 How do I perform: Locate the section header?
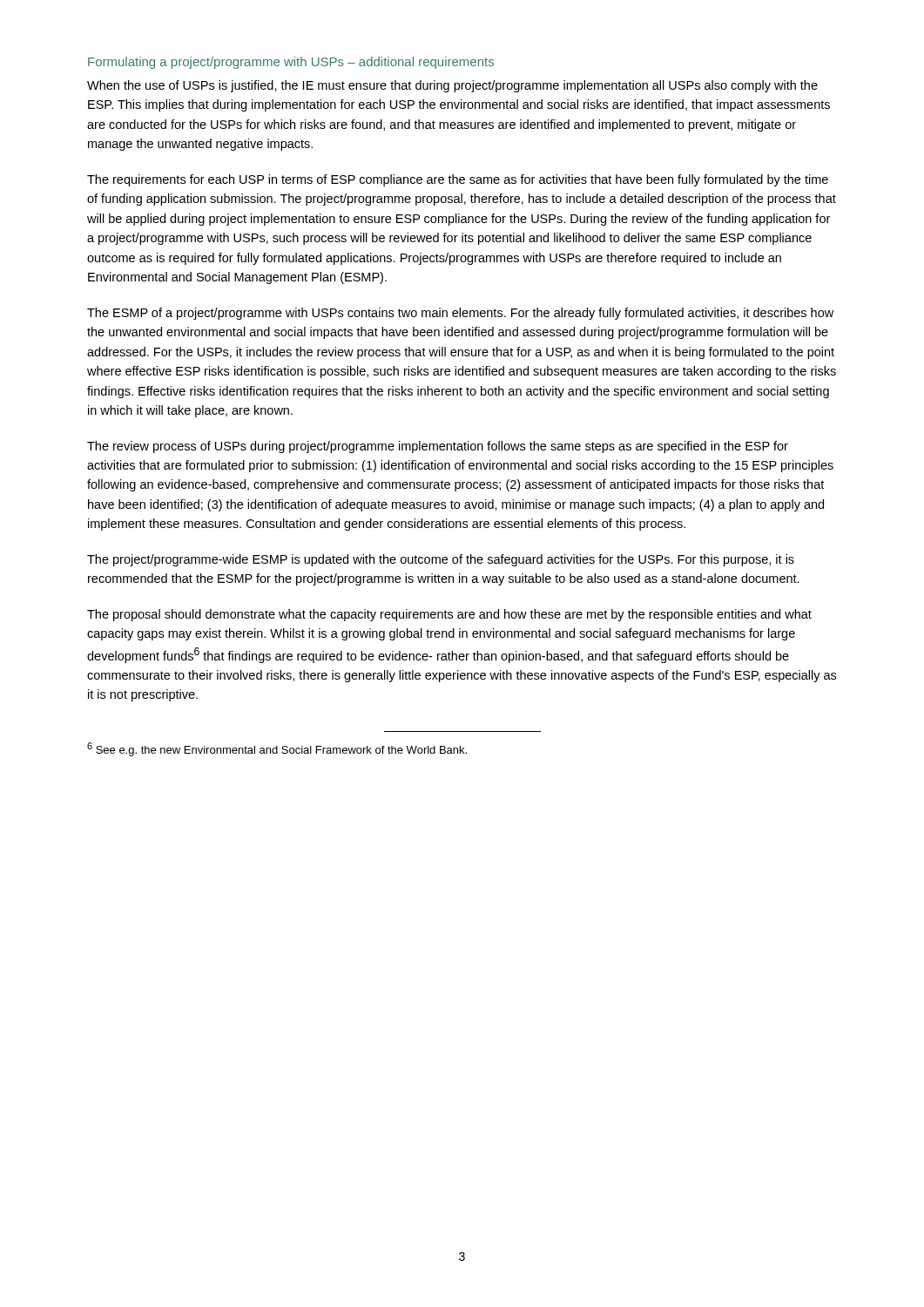(291, 61)
